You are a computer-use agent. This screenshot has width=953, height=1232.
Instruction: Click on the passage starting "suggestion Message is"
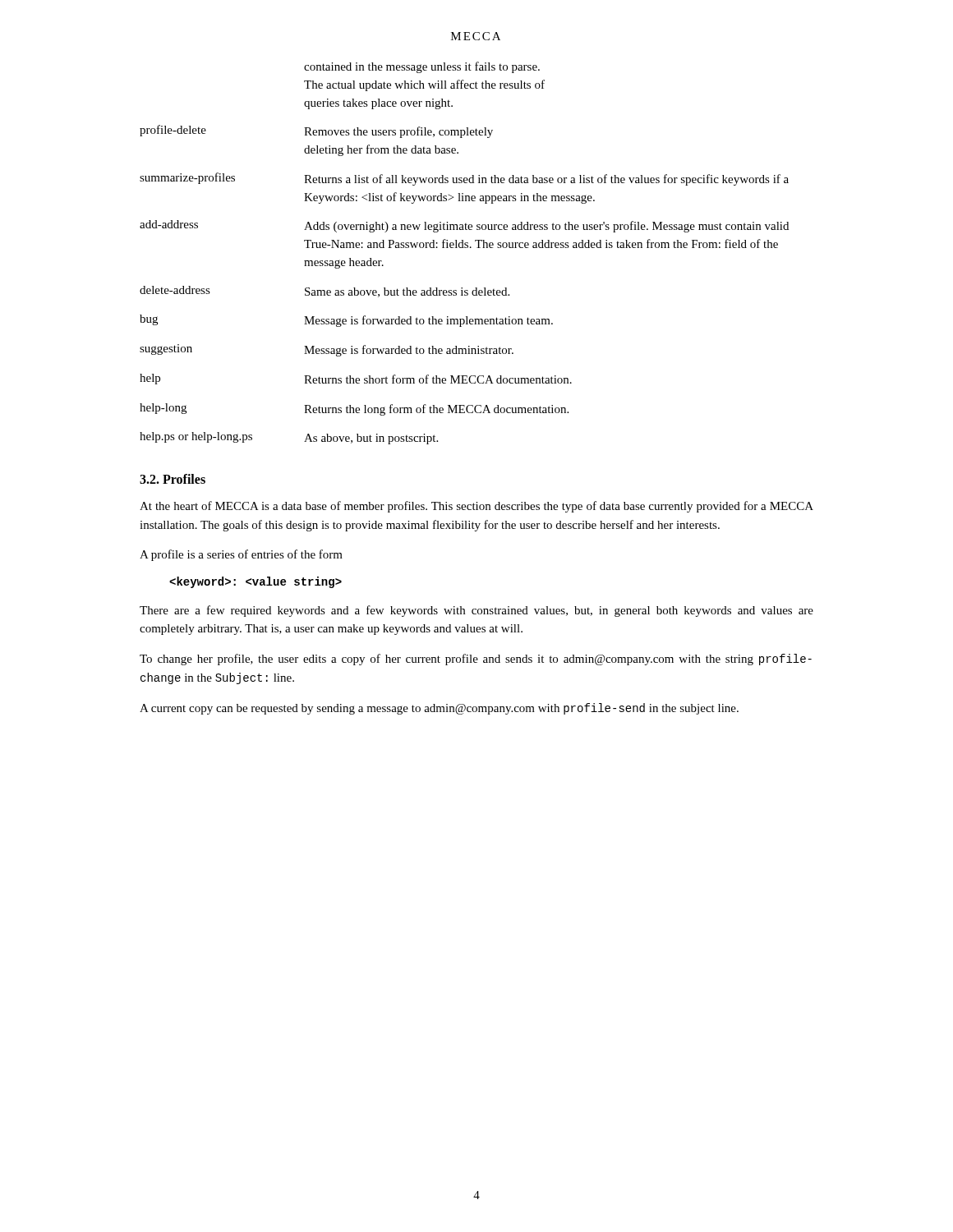pyautogui.click(x=476, y=351)
